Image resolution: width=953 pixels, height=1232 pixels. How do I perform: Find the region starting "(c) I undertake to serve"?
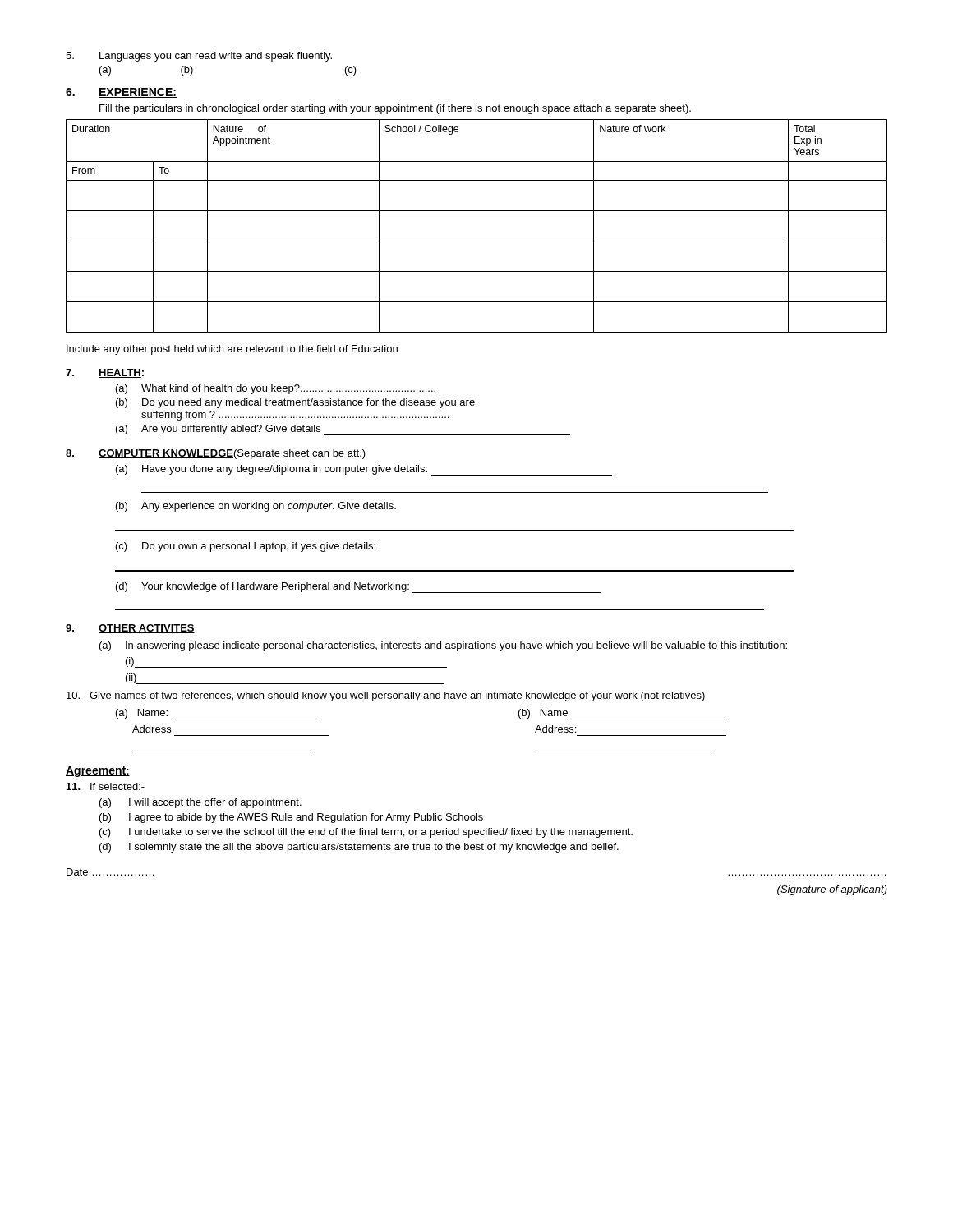(x=493, y=832)
